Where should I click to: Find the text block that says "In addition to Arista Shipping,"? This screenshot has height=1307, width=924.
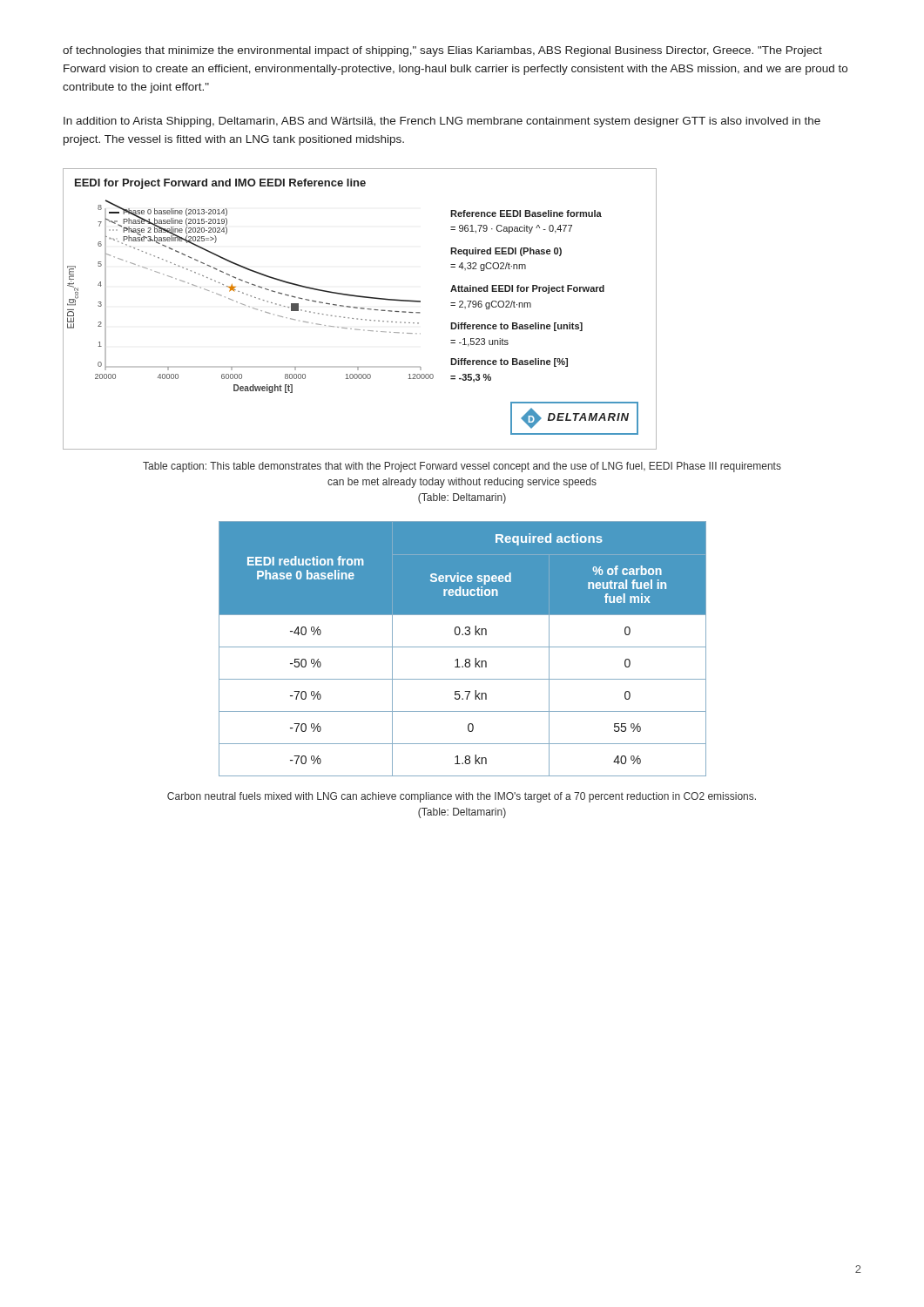click(442, 130)
